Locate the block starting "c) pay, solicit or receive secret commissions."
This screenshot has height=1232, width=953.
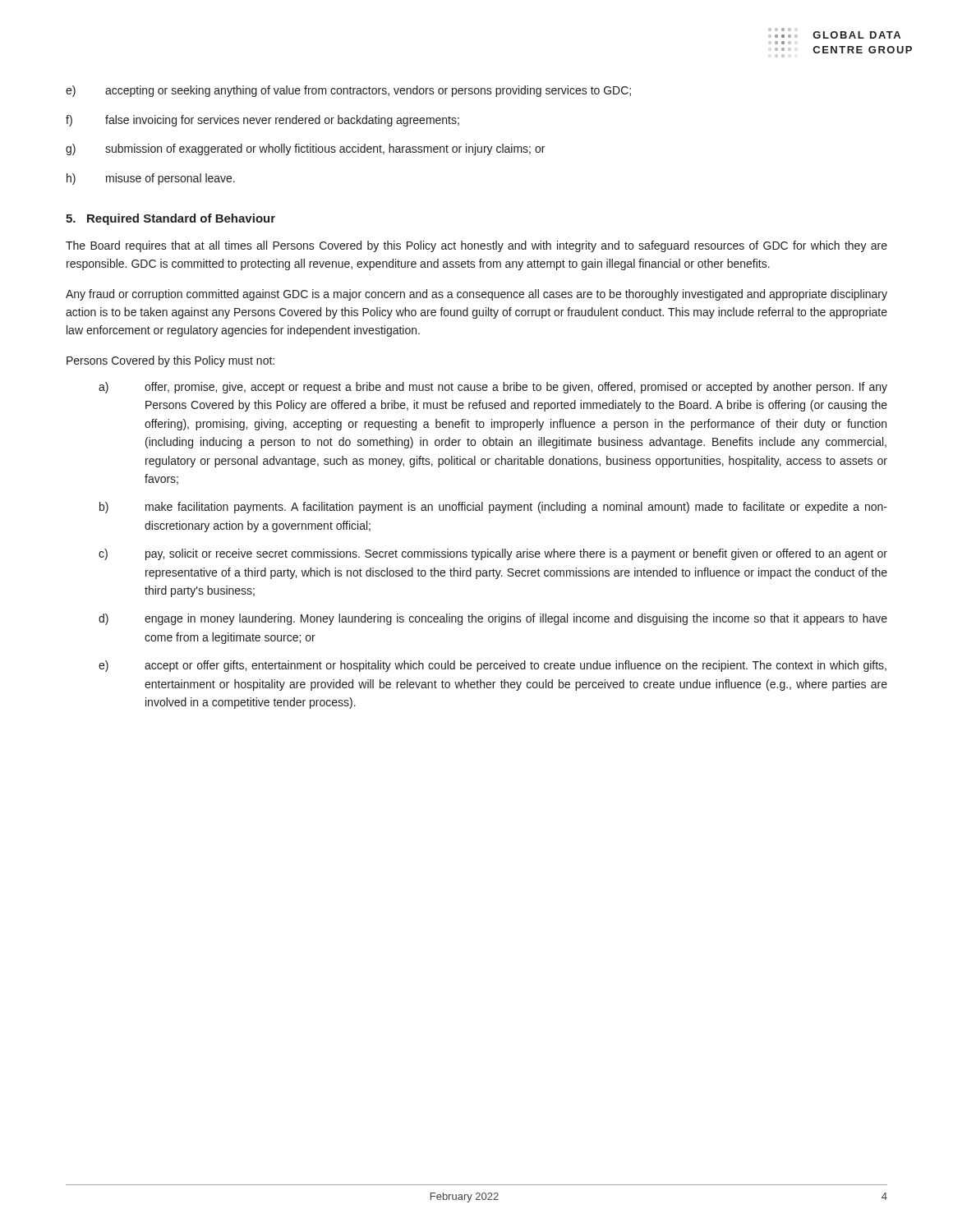(x=476, y=572)
